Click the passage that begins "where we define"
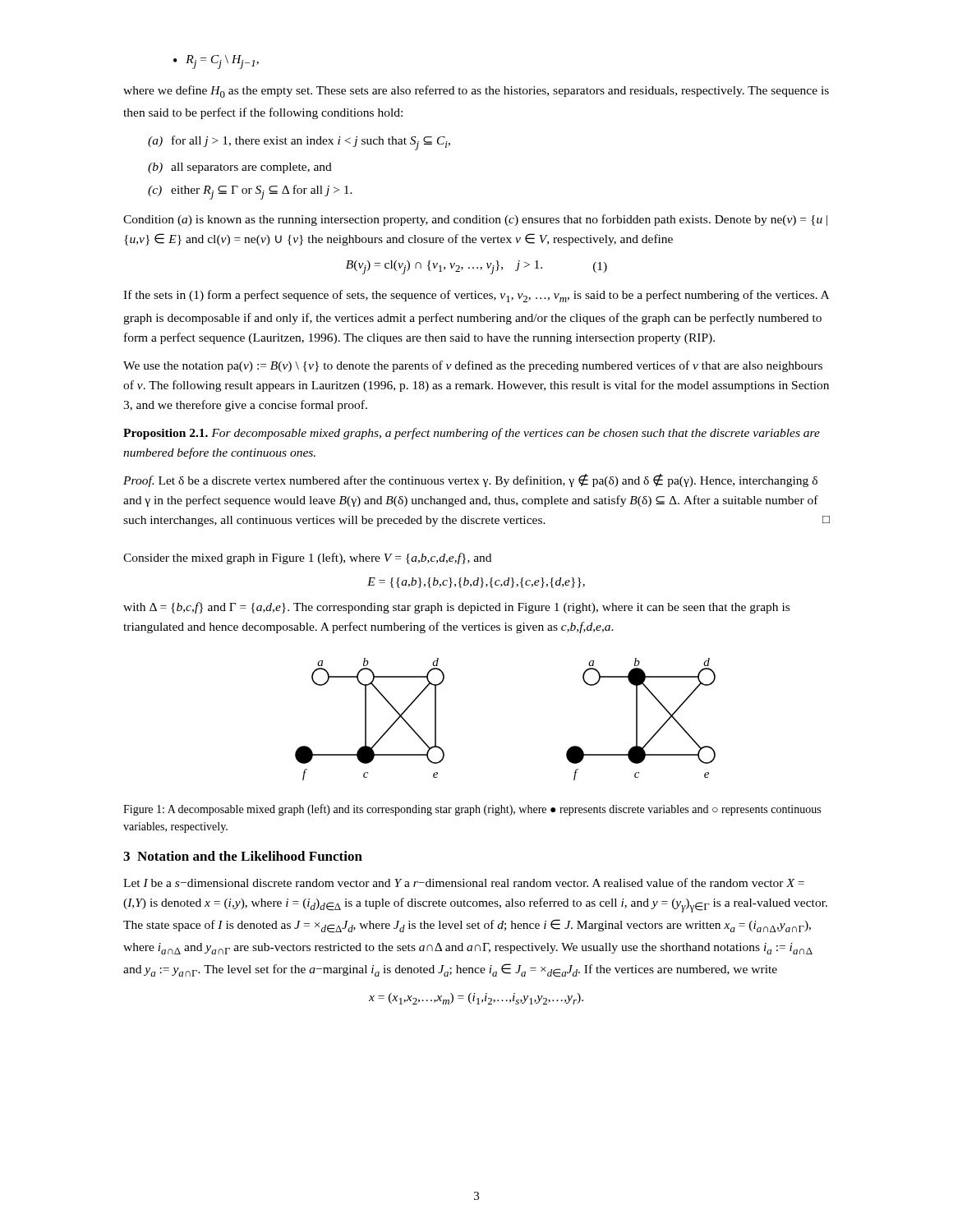 (x=476, y=101)
